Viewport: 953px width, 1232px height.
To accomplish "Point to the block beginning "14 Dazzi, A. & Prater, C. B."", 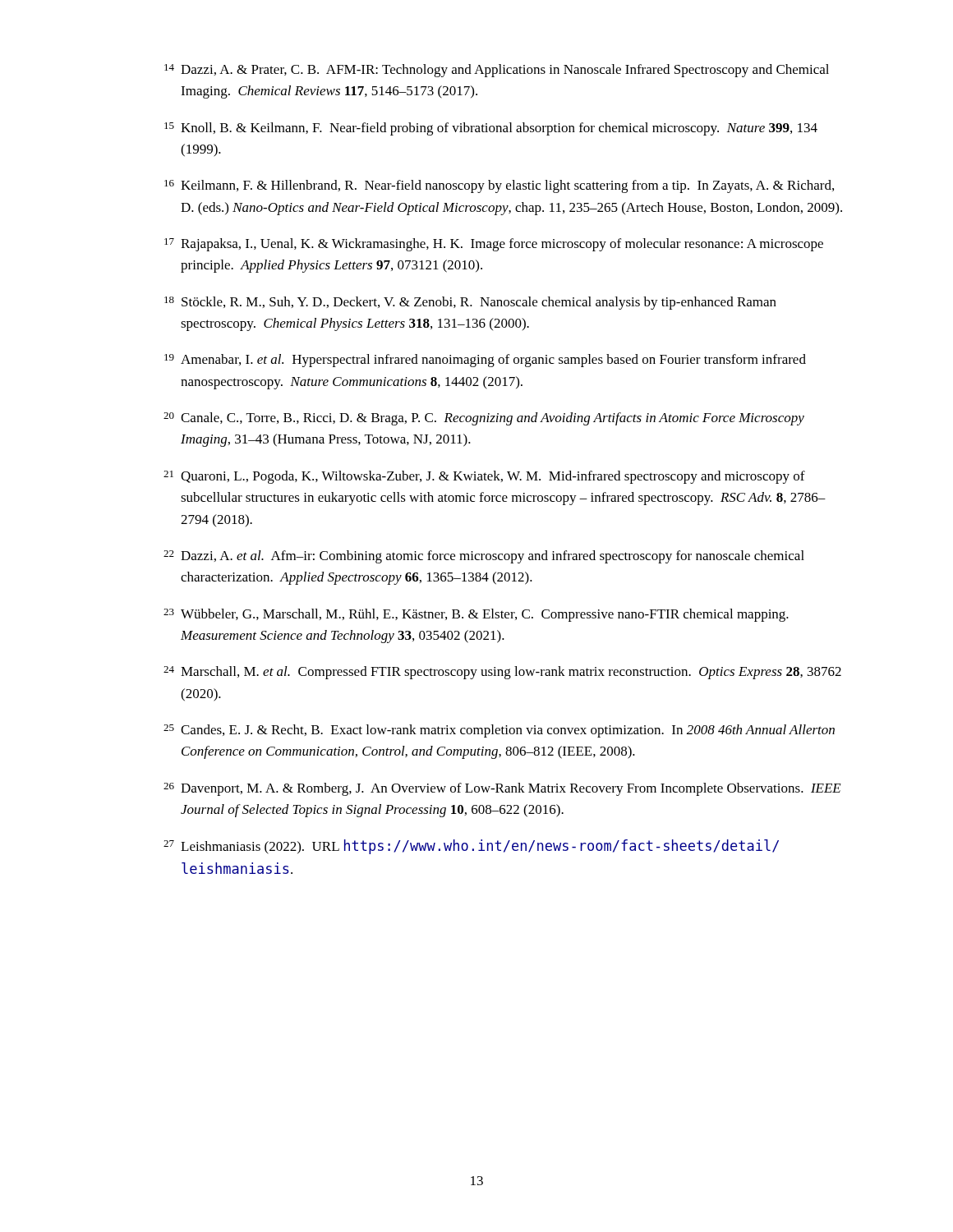I will tap(489, 81).
